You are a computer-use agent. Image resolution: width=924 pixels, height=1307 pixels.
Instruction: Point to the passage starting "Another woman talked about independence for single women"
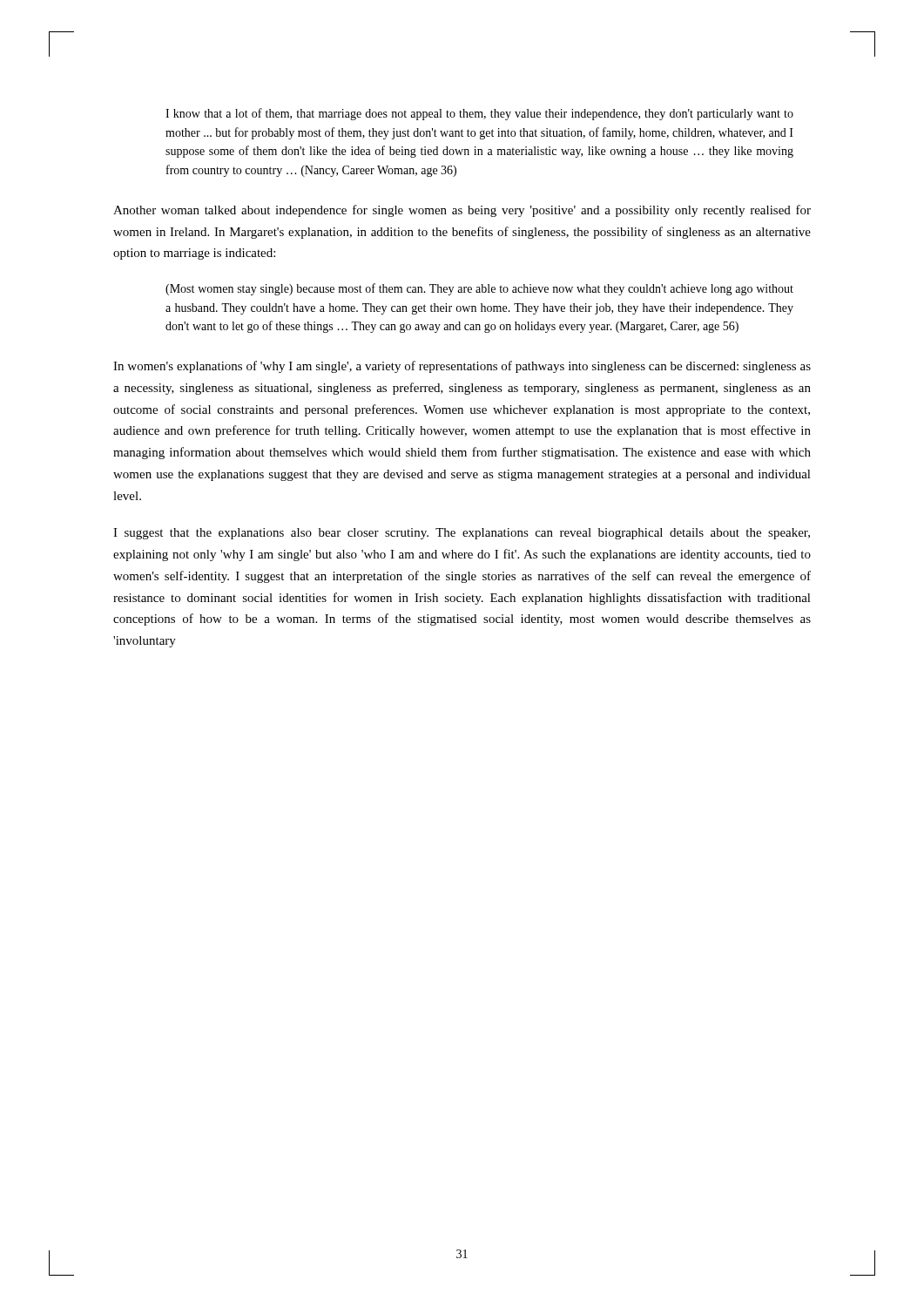(x=462, y=231)
